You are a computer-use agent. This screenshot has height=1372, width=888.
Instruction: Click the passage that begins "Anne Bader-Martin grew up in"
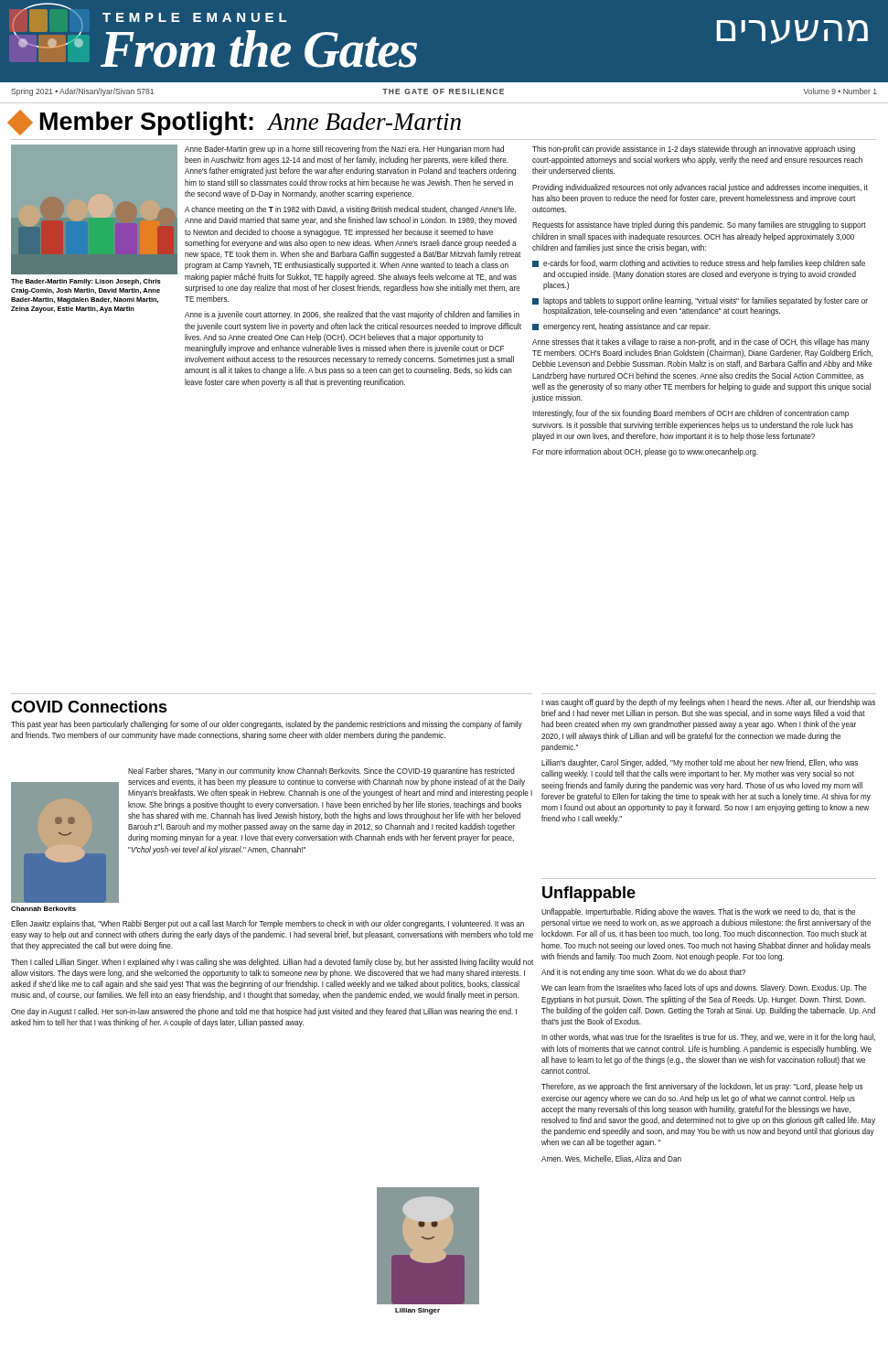coord(353,267)
